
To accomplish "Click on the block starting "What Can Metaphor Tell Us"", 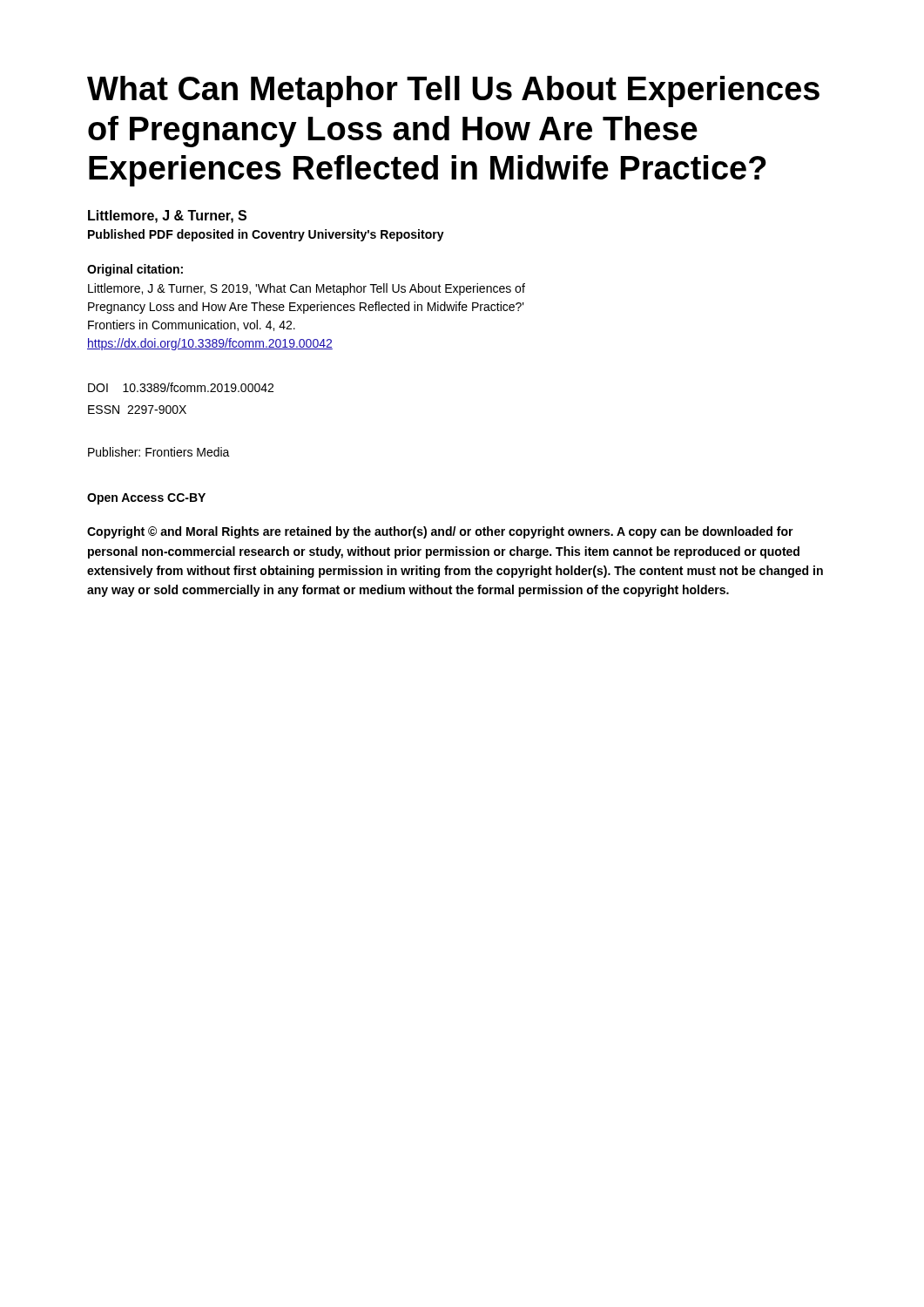I will coord(462,129).
